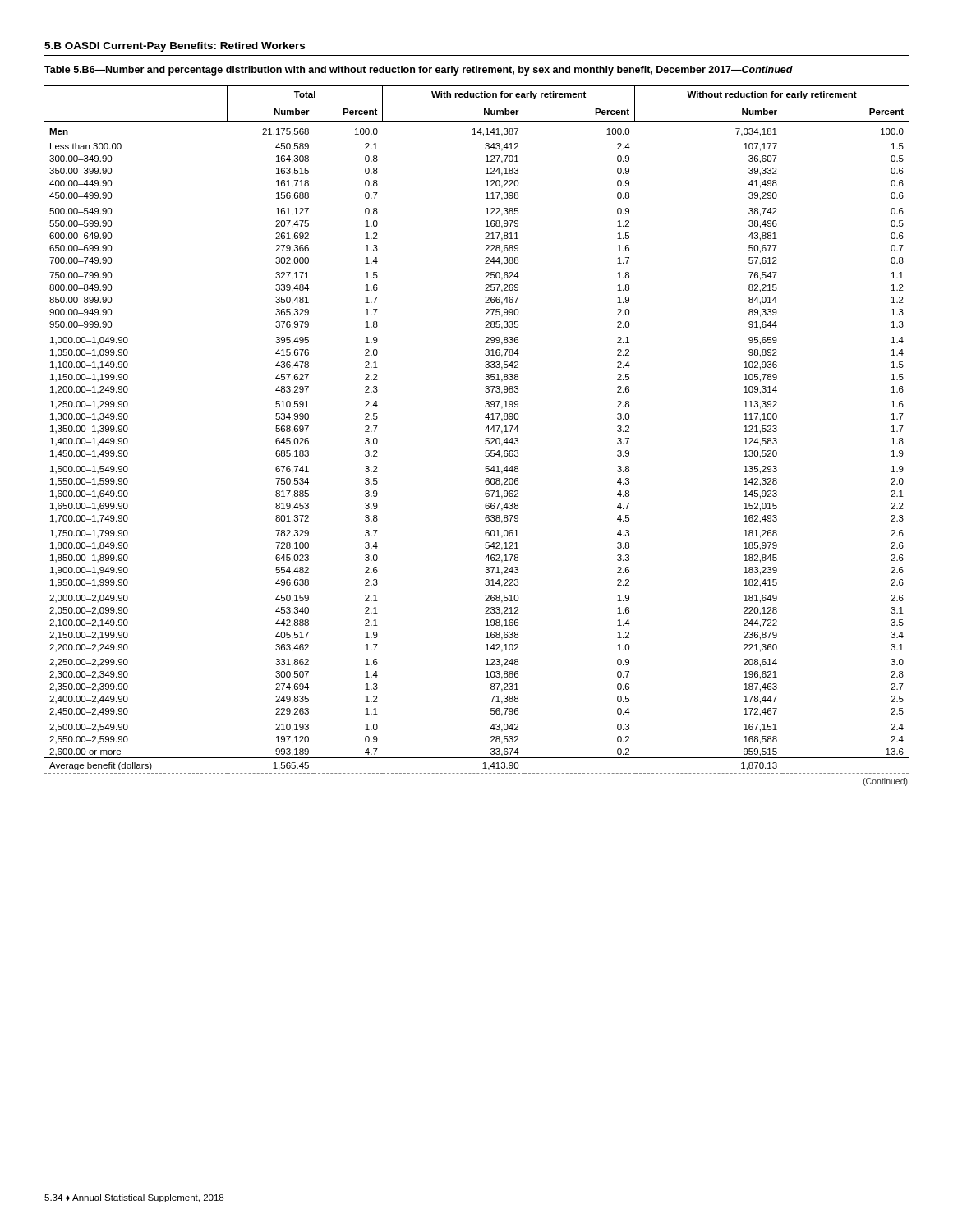Select the section header
The height and width of the screenshot is (1232, 953).
click(175, 46)
